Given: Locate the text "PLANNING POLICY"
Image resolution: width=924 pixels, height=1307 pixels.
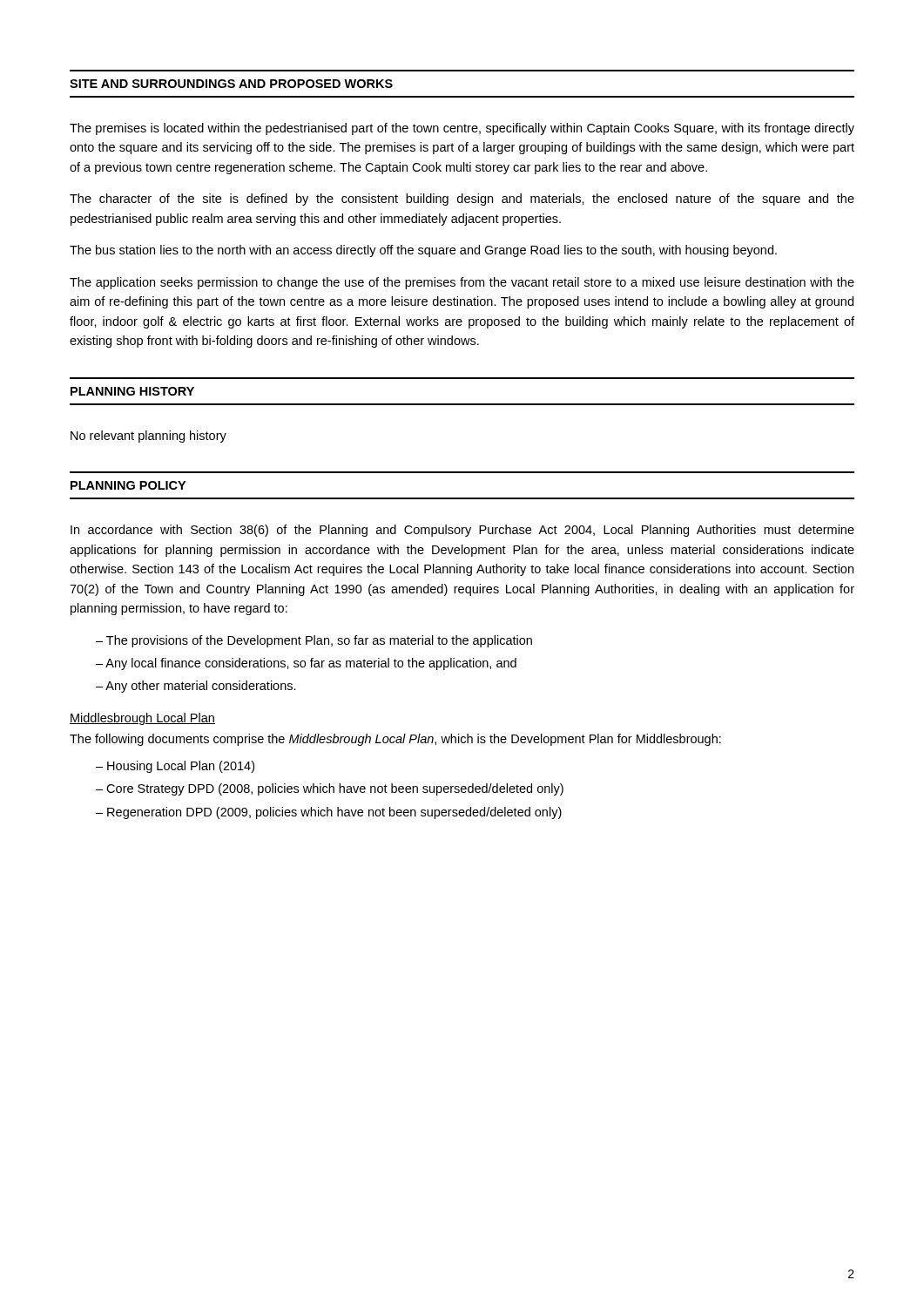Looking at the screenshot, I should [x=128, y=485].
